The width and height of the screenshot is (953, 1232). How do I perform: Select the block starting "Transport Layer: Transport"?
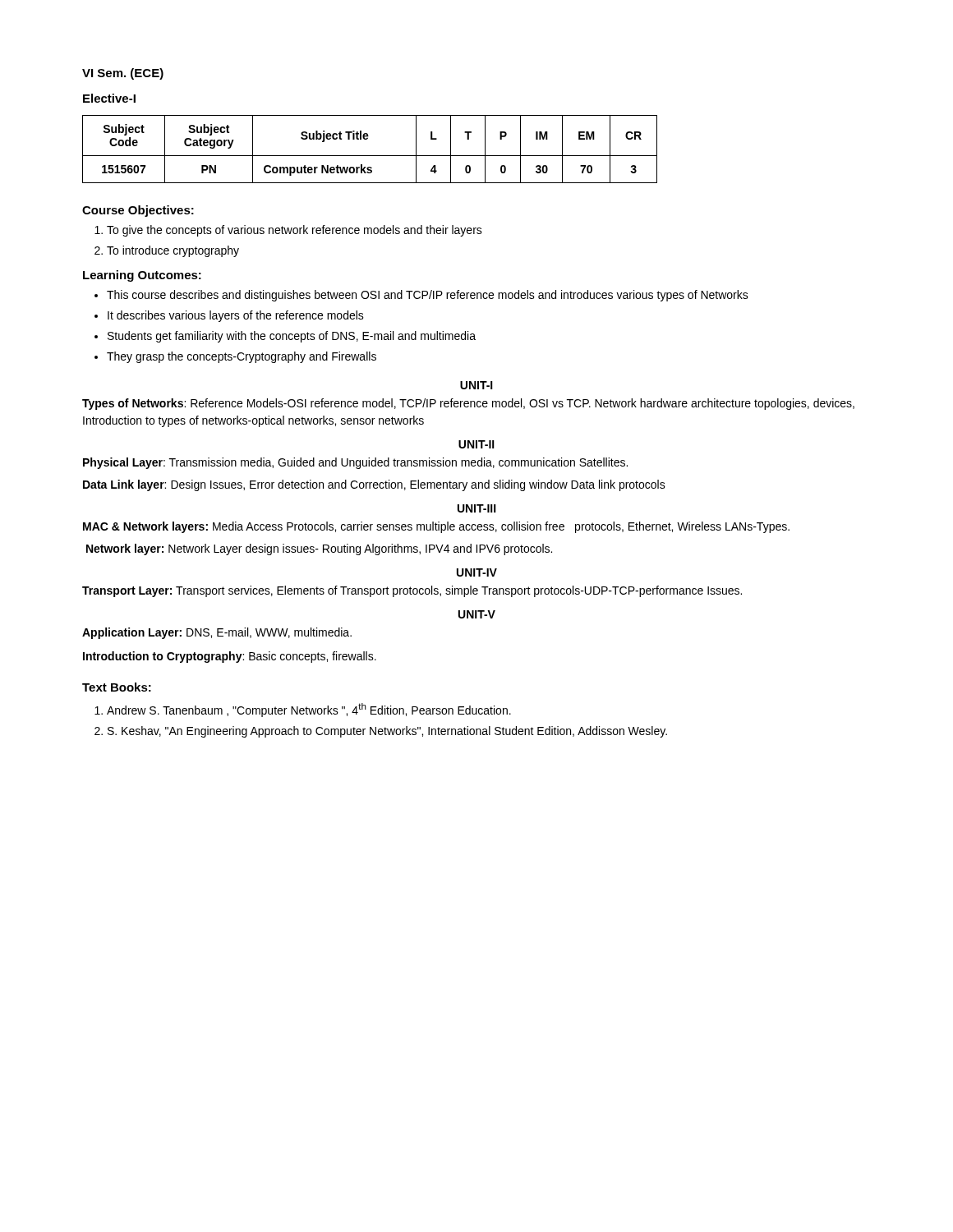pos(413,591)
